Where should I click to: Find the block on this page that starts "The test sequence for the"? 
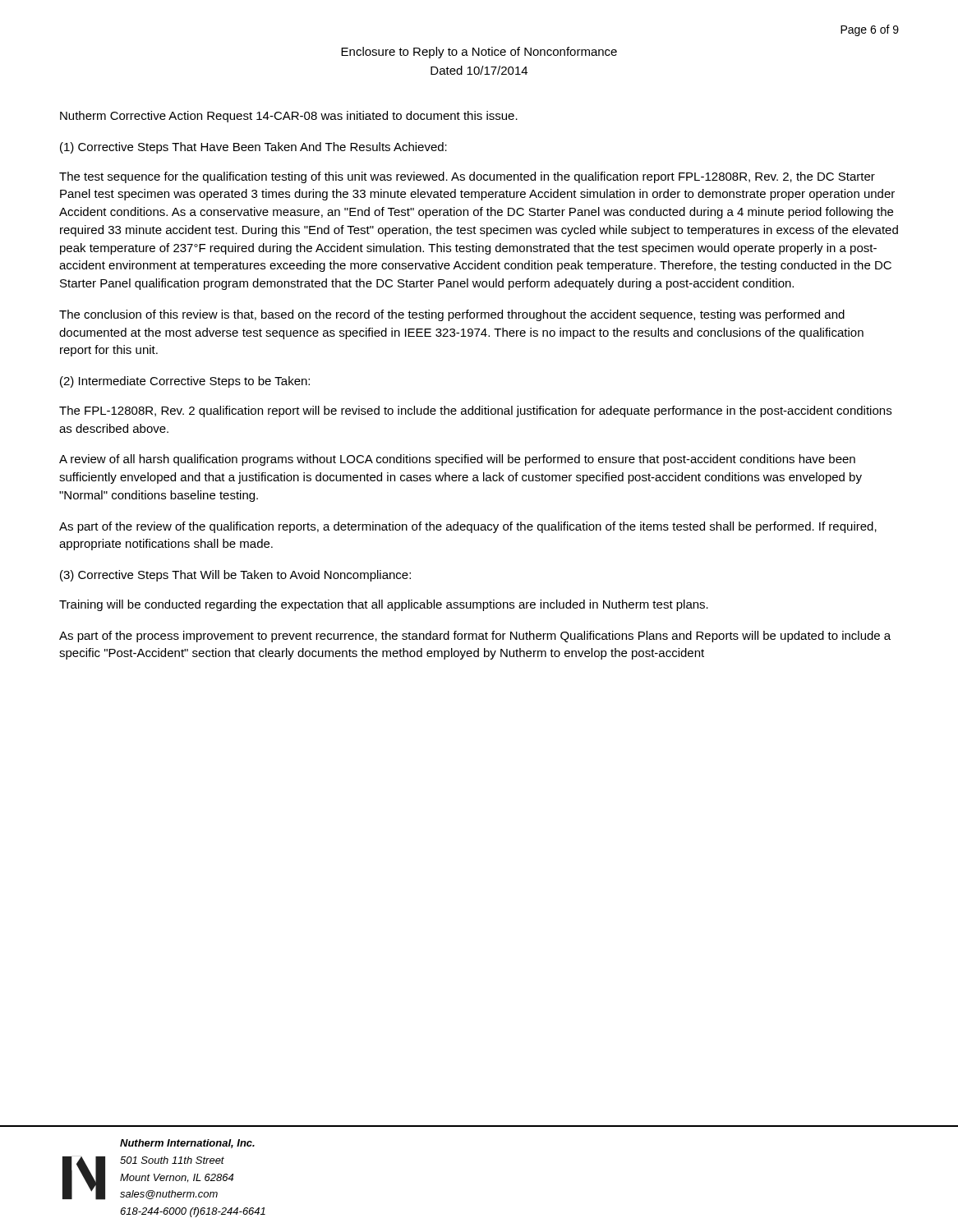click(479, 229)
